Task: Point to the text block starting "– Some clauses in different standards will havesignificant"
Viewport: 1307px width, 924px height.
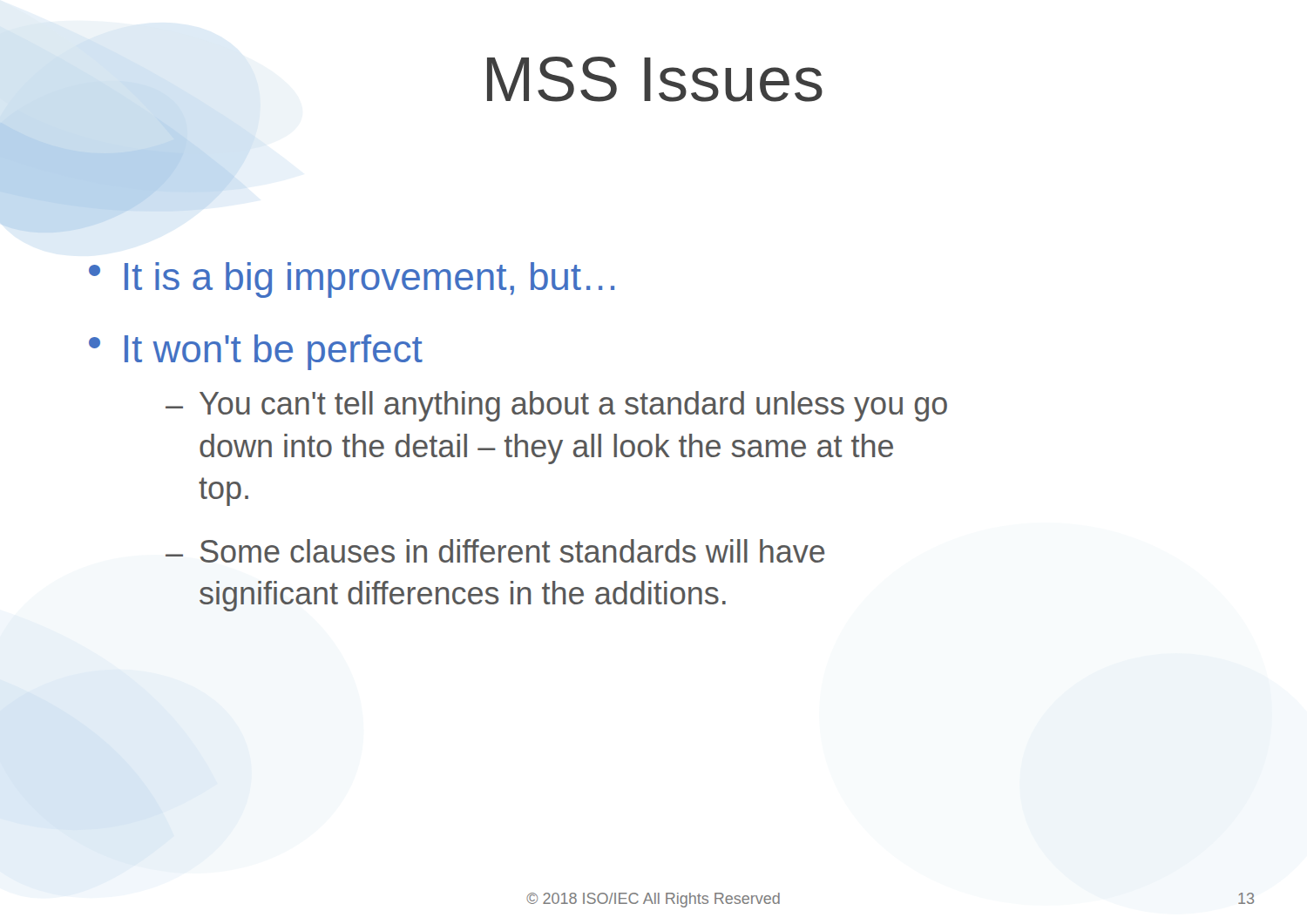Action: (496, 573)
